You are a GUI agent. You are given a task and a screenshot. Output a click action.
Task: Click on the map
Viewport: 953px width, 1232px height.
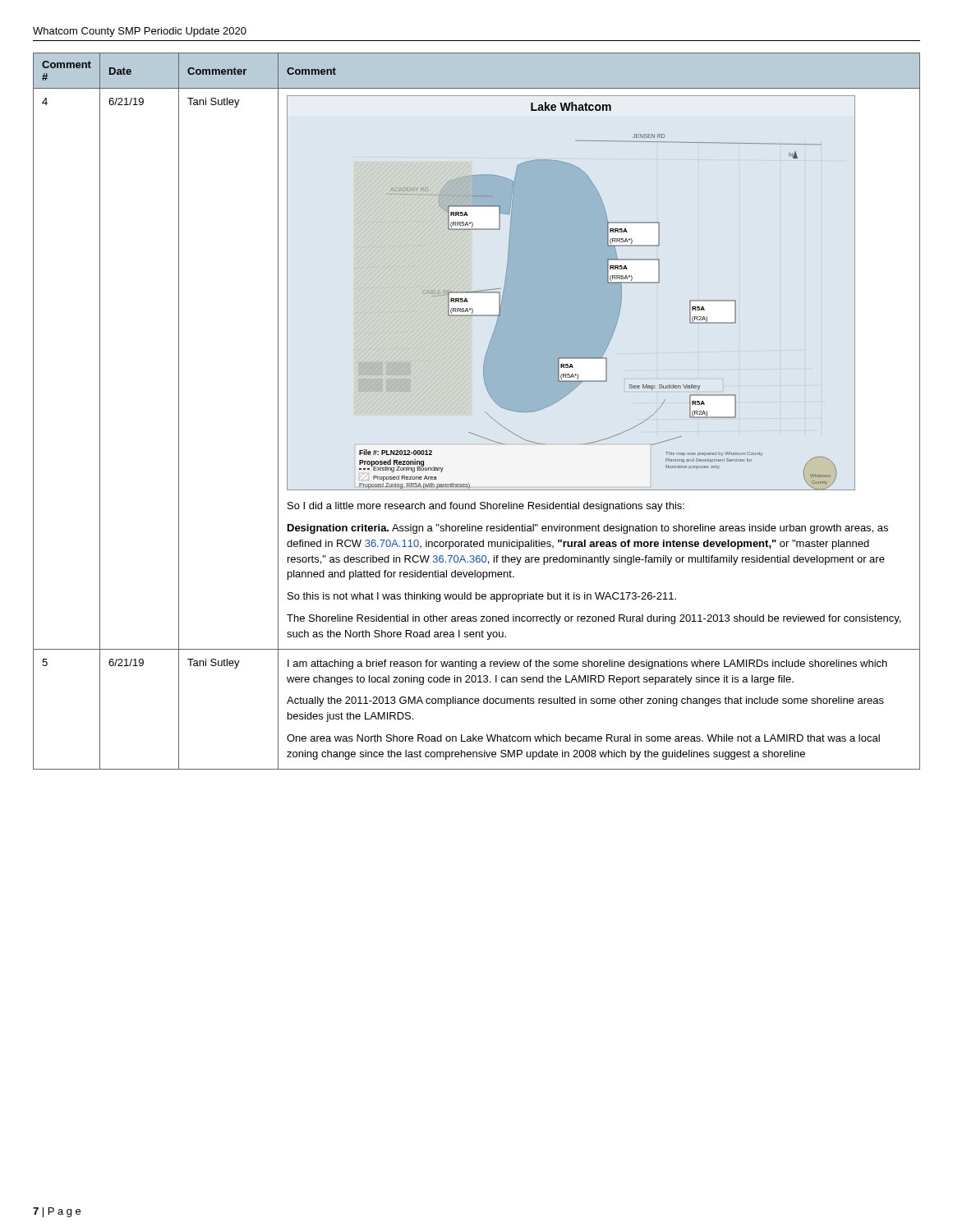[x=571, y=293]
